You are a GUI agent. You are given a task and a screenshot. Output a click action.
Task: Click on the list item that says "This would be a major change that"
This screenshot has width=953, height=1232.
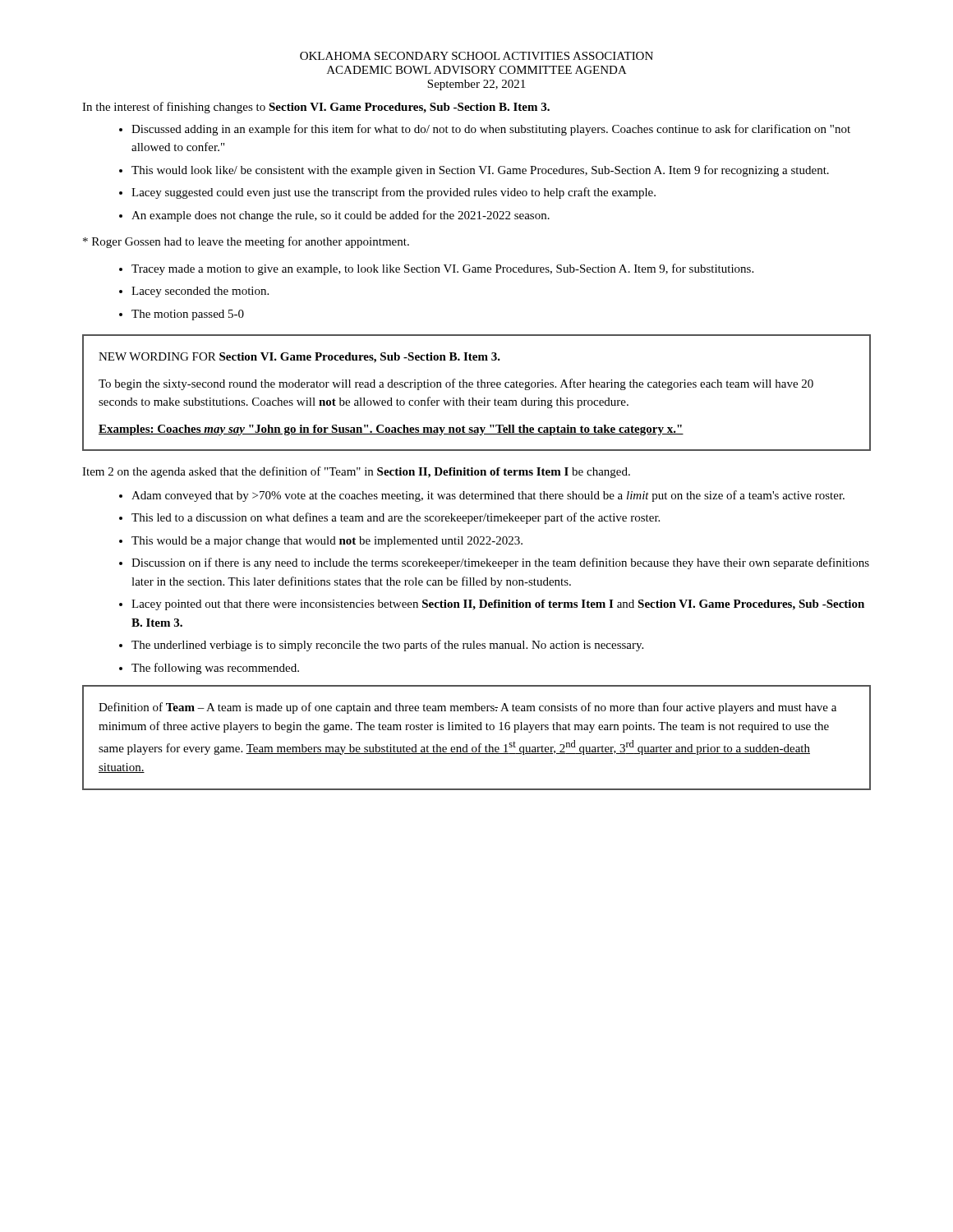tap(327, 540)
